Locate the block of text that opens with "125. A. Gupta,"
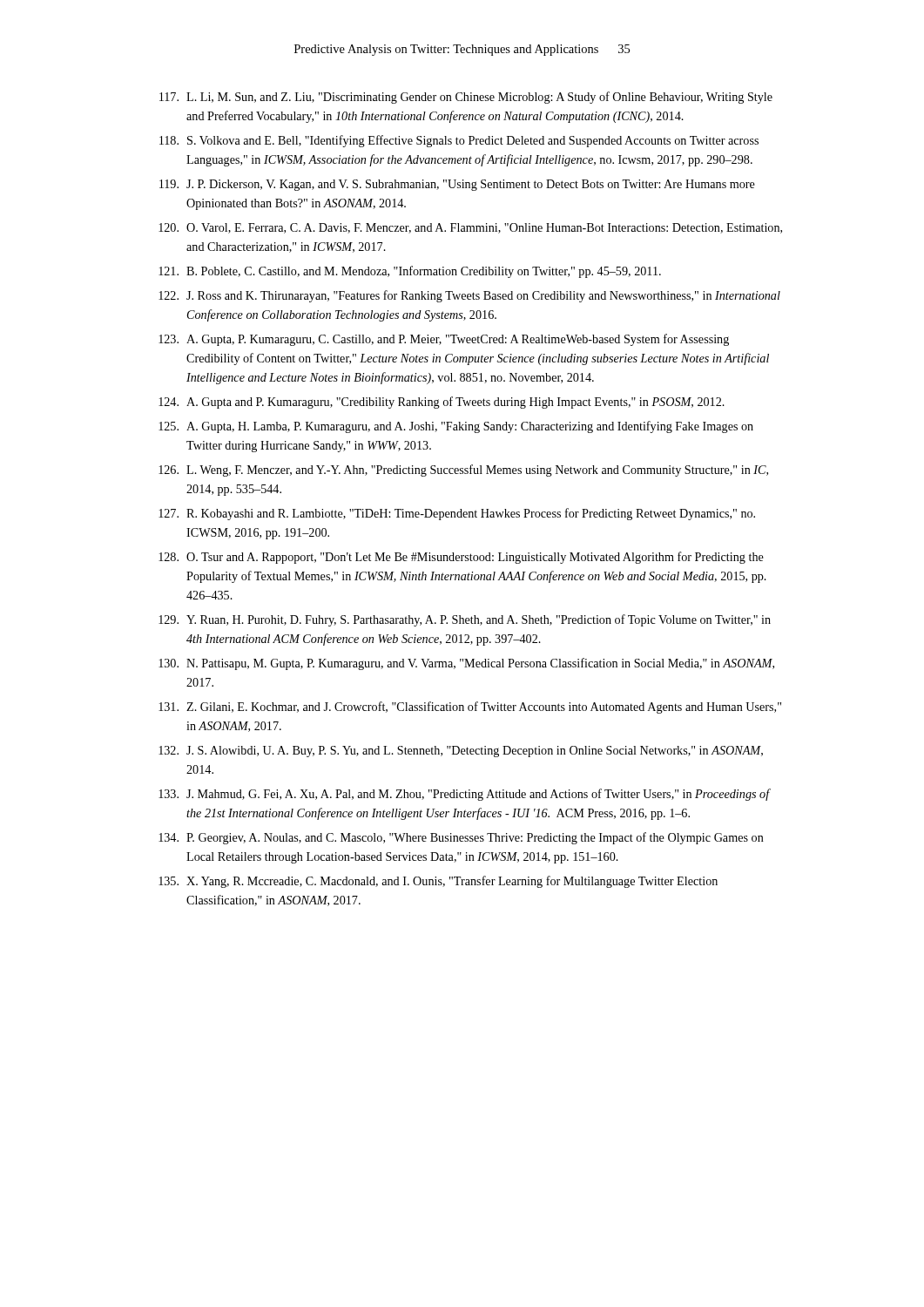The image size is (924, 1307). point(462,436)
